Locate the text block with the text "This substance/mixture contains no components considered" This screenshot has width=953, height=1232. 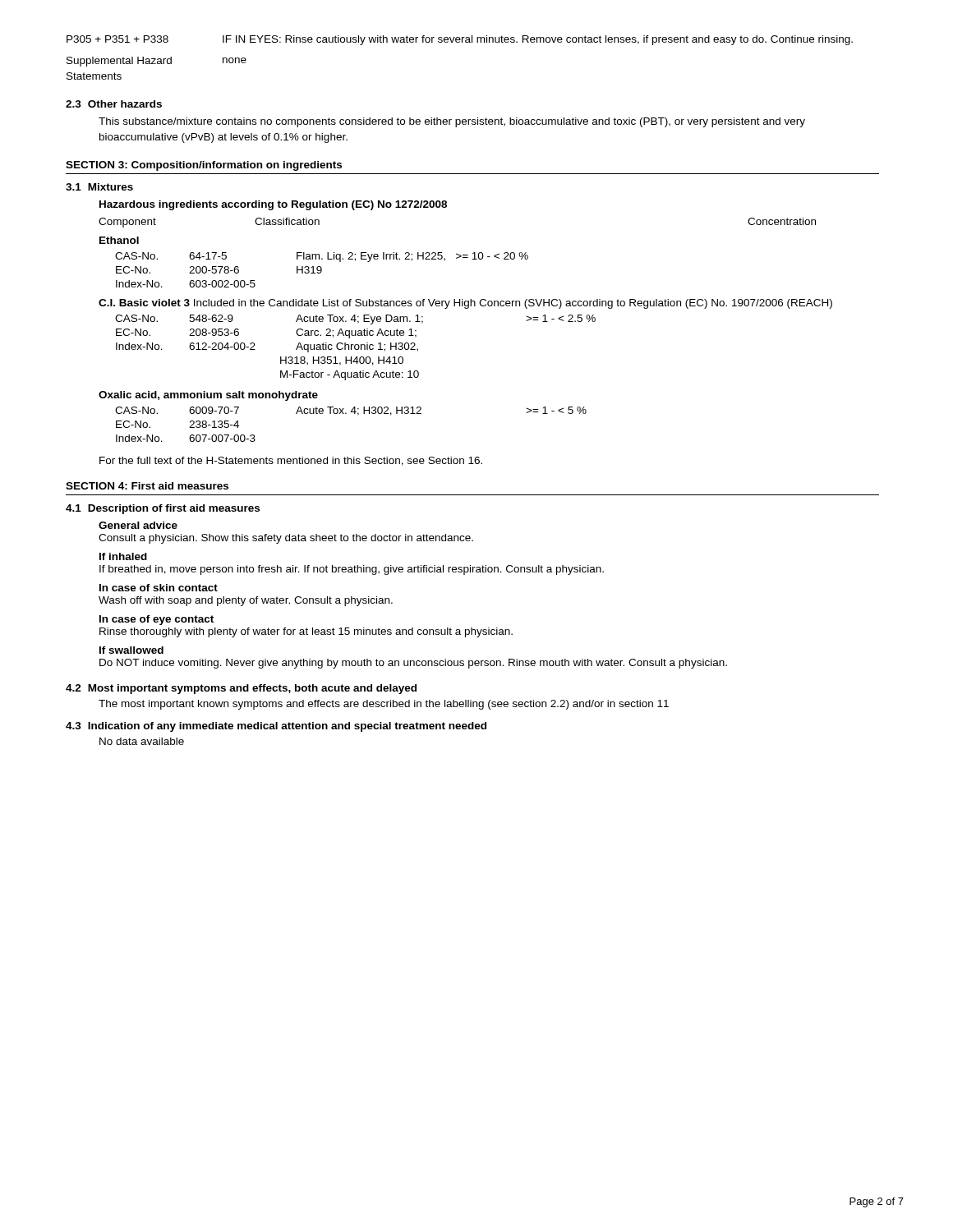pyautogui.click(x=452, y=129)
